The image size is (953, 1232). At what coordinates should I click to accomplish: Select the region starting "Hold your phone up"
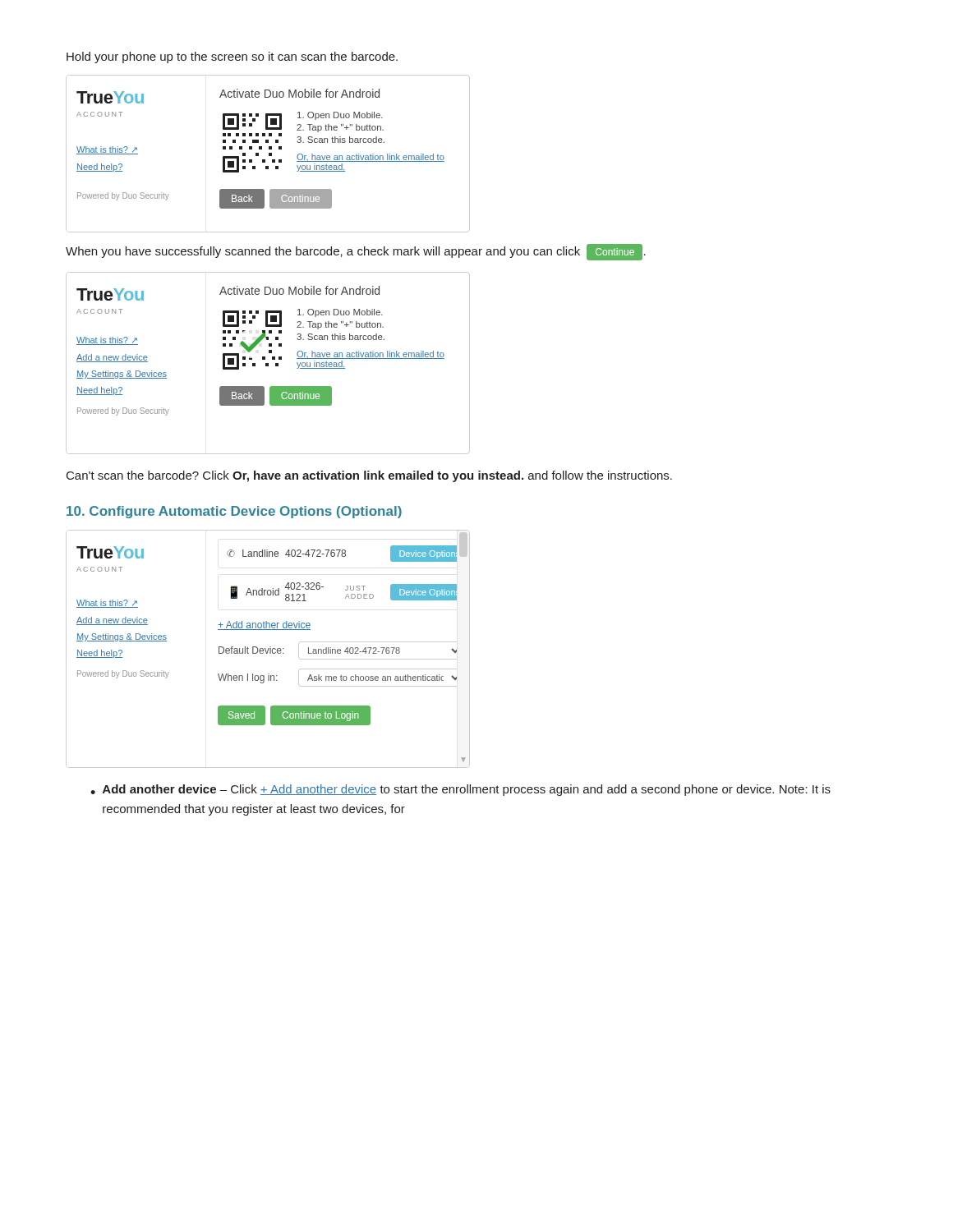click(232, 56)
